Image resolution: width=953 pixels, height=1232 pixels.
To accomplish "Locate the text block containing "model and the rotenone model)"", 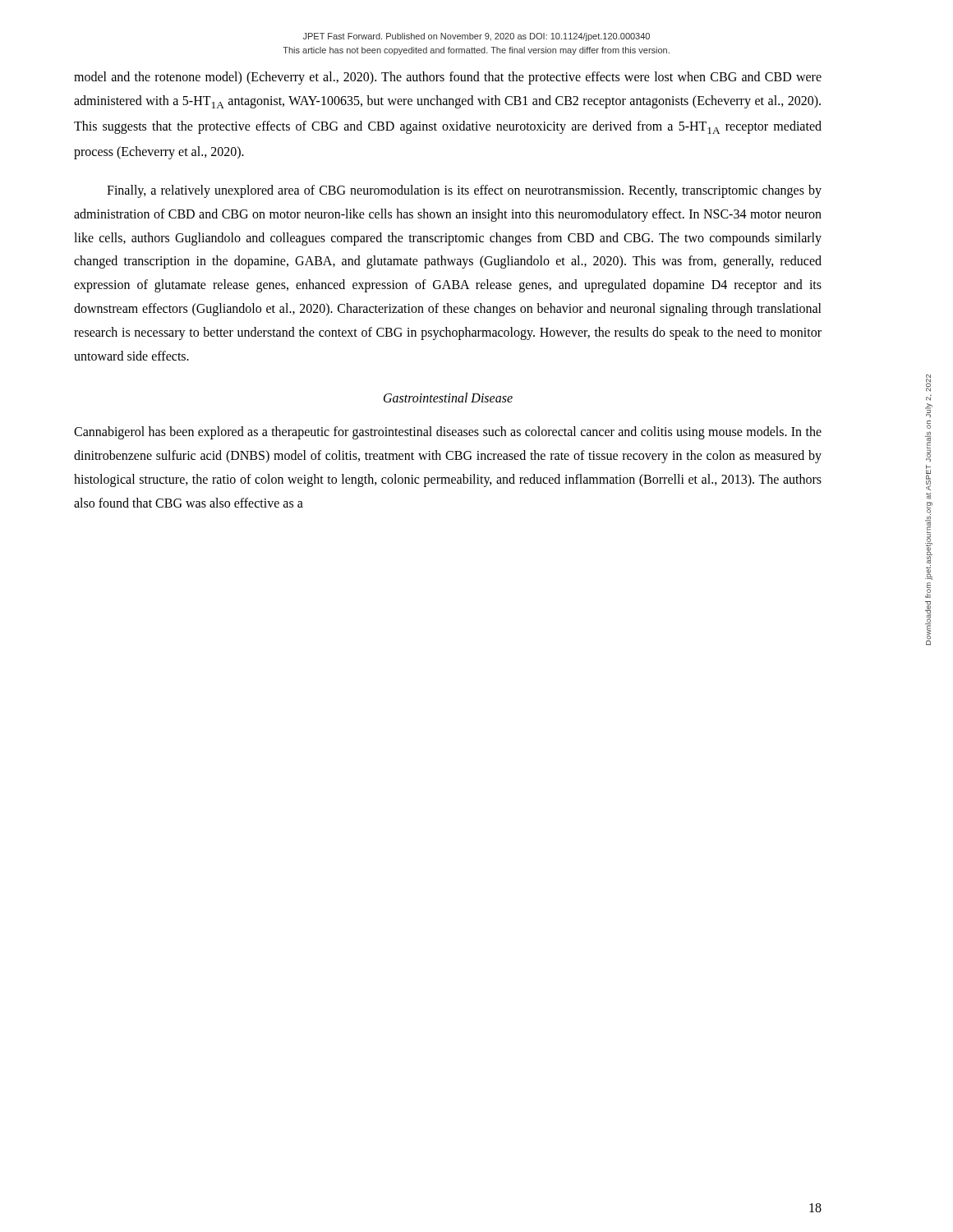I will pyautogui.click(x=448, y=115).
